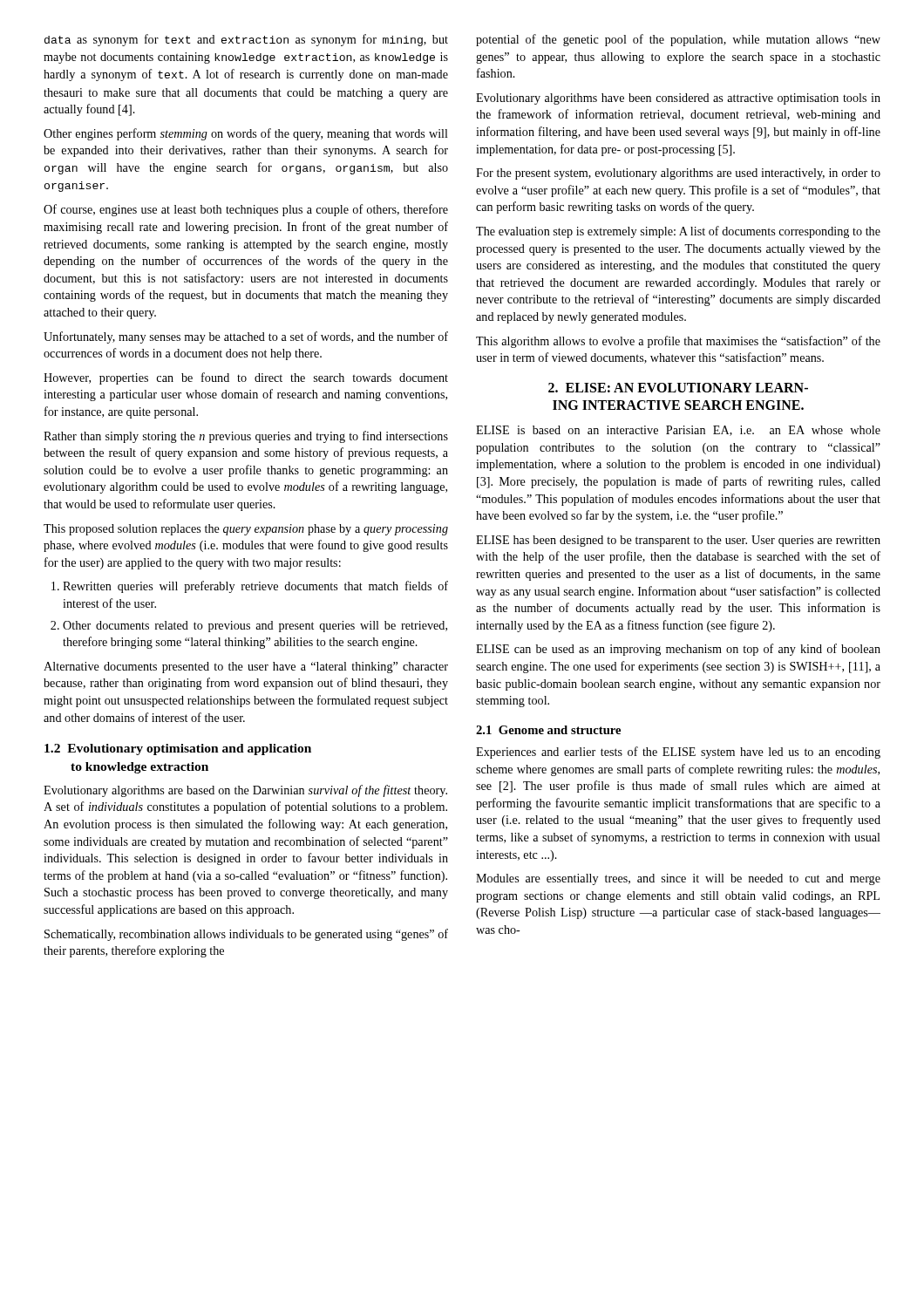This screenshot has width=924, height=1308.
Task: Click on the text starting "Experiences and earlier tests of the"
Action: click(678, 804)
